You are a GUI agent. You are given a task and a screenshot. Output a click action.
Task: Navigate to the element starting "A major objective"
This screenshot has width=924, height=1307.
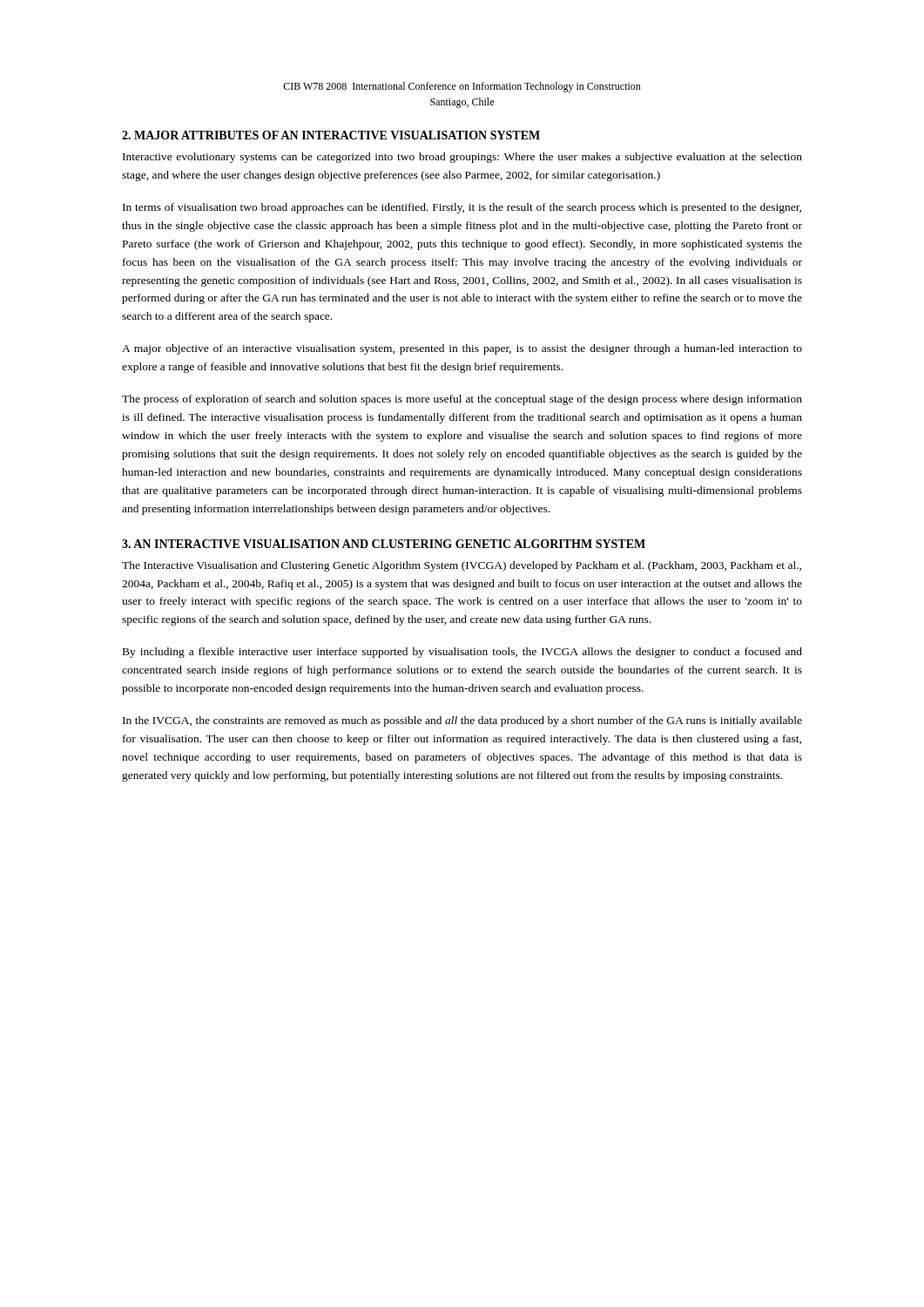click(x=462, y=357)
